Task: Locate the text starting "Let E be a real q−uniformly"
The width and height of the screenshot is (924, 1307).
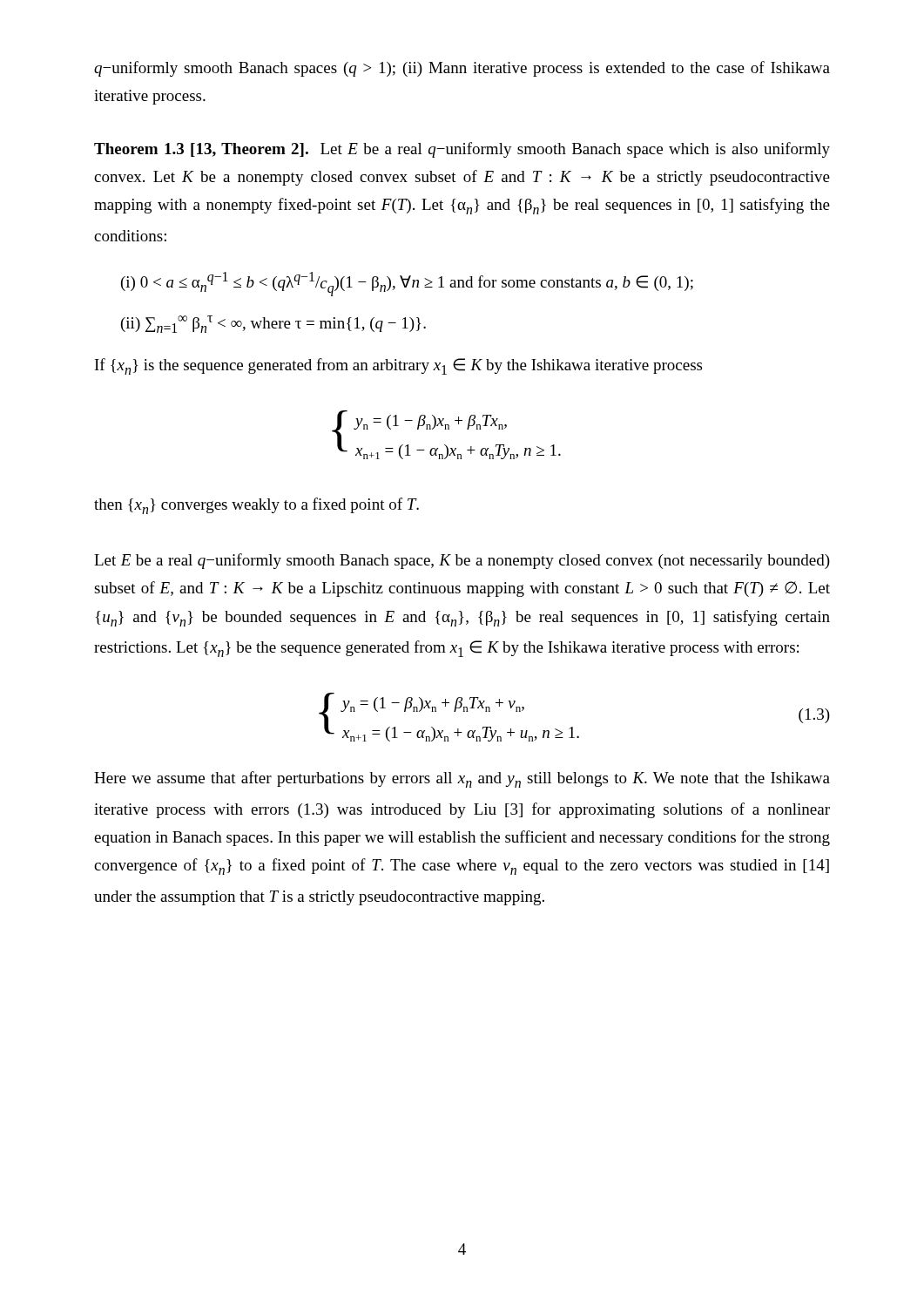Action: point(462,605)
